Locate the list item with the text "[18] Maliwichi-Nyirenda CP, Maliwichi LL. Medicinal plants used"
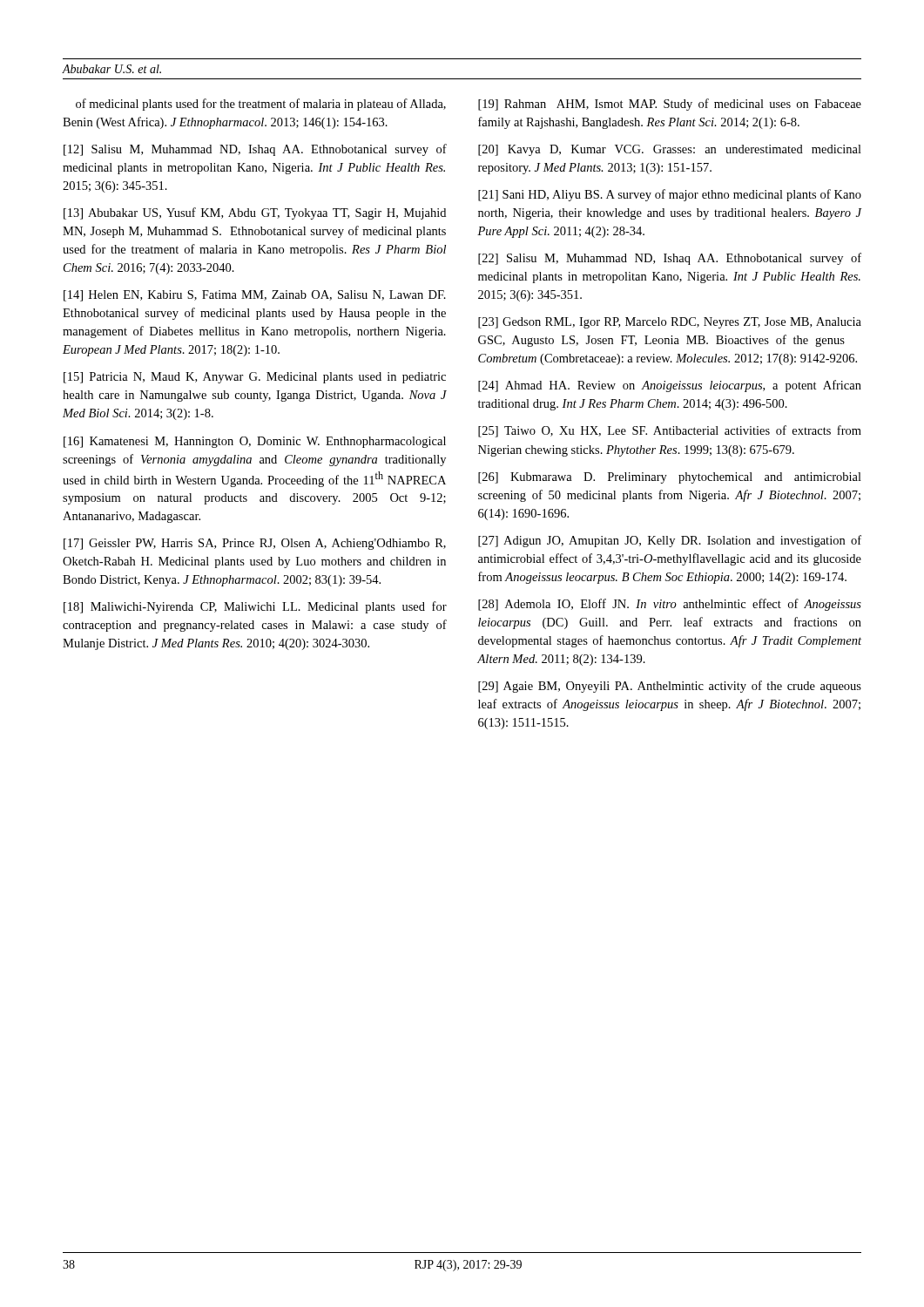Viewport: 924px width, 1307px height. [x=255, y=625]
